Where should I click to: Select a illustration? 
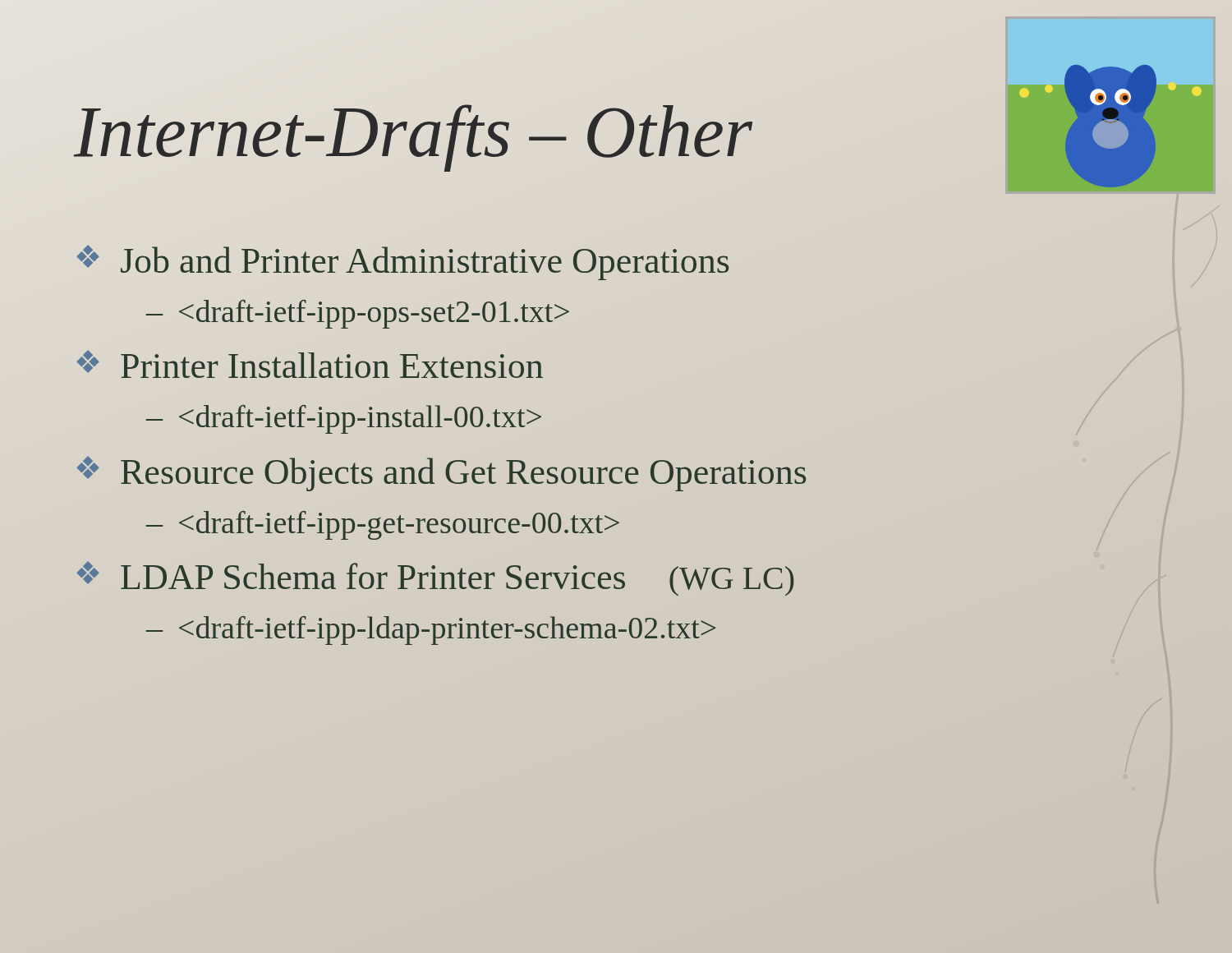click(1110, 105)
